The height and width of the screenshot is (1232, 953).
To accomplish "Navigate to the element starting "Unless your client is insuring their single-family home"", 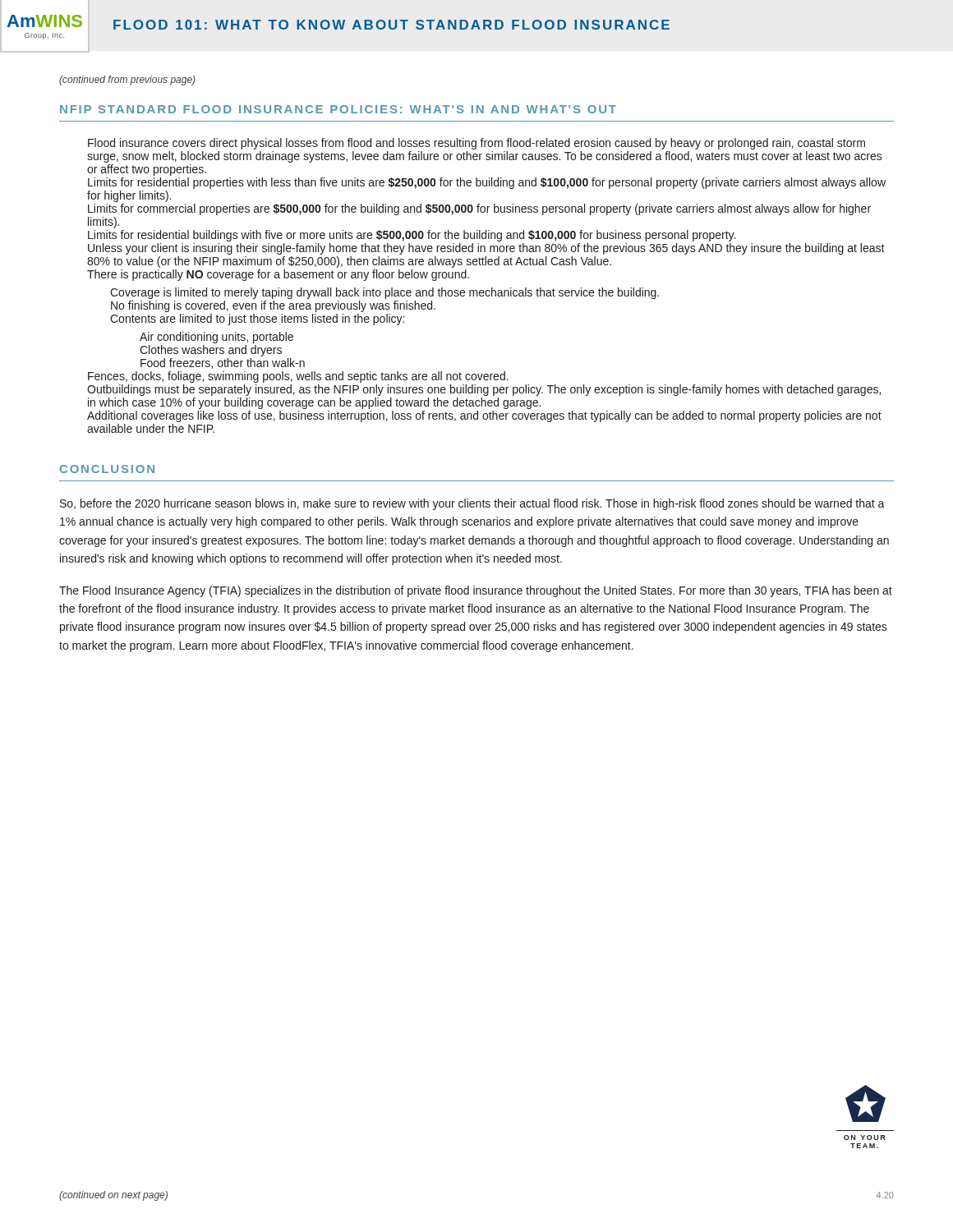I will pos(490,255).
